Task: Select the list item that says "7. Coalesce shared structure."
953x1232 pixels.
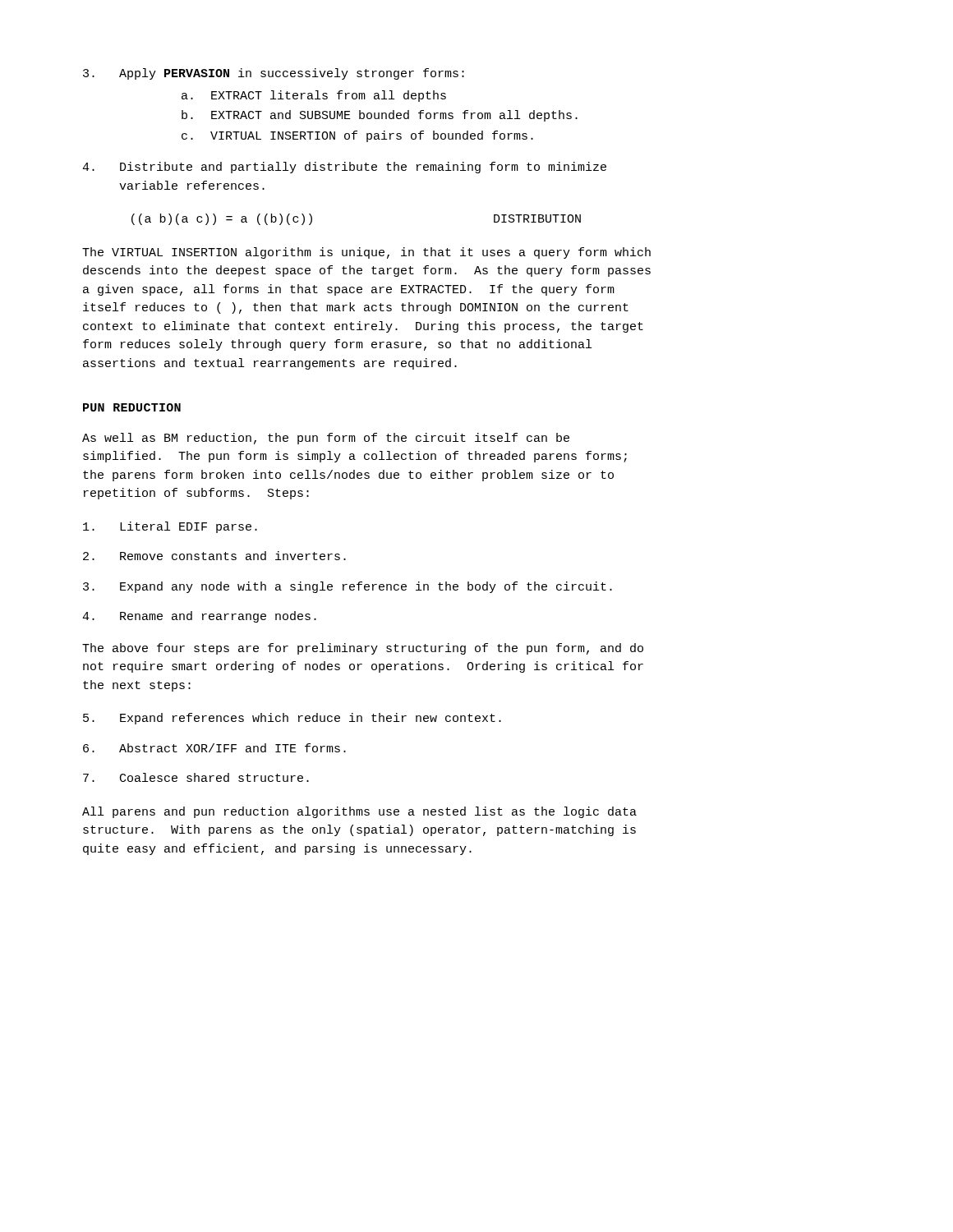Action: [197, 779]
